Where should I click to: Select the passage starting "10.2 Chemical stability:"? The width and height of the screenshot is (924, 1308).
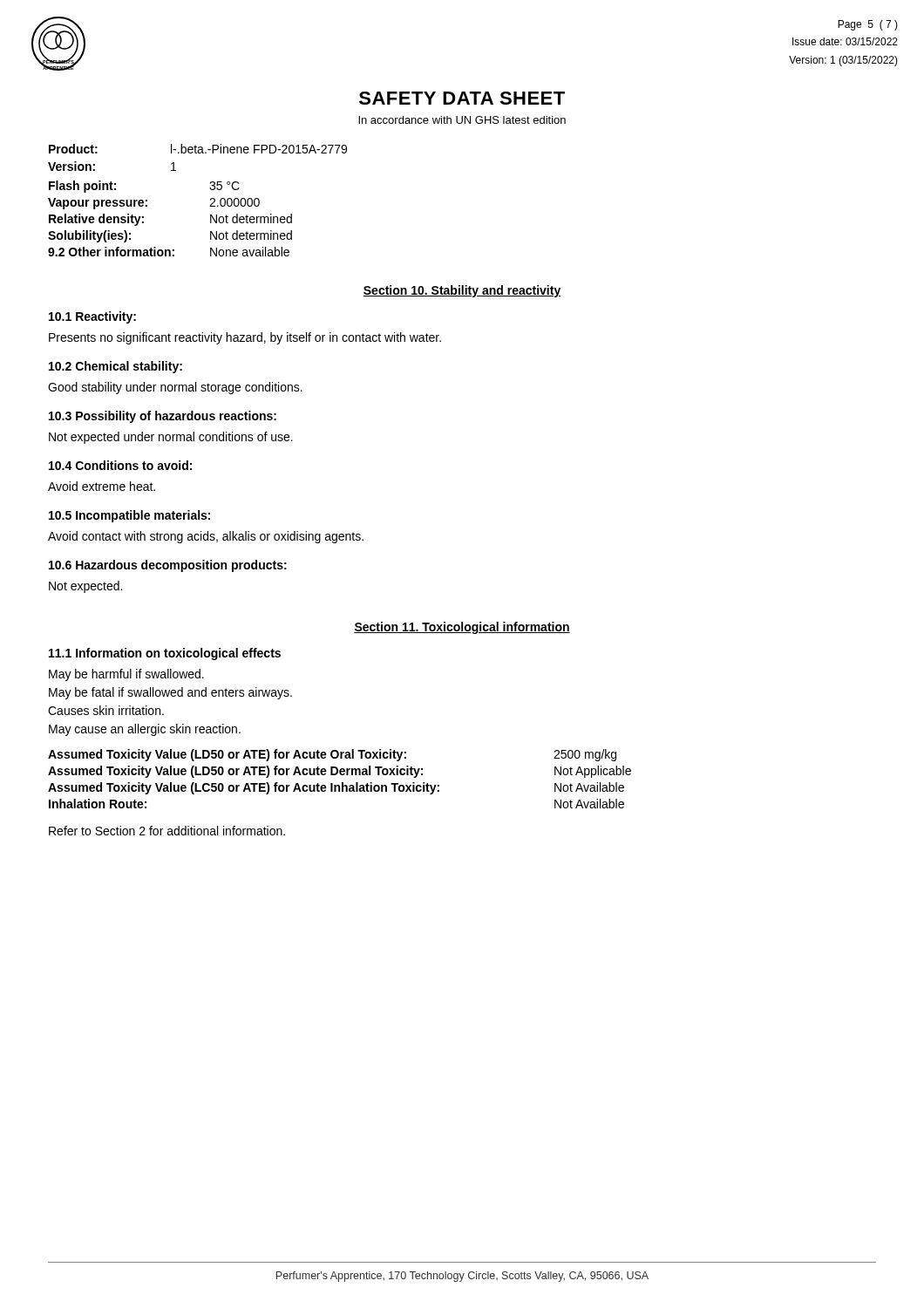(x=115, y=366)
